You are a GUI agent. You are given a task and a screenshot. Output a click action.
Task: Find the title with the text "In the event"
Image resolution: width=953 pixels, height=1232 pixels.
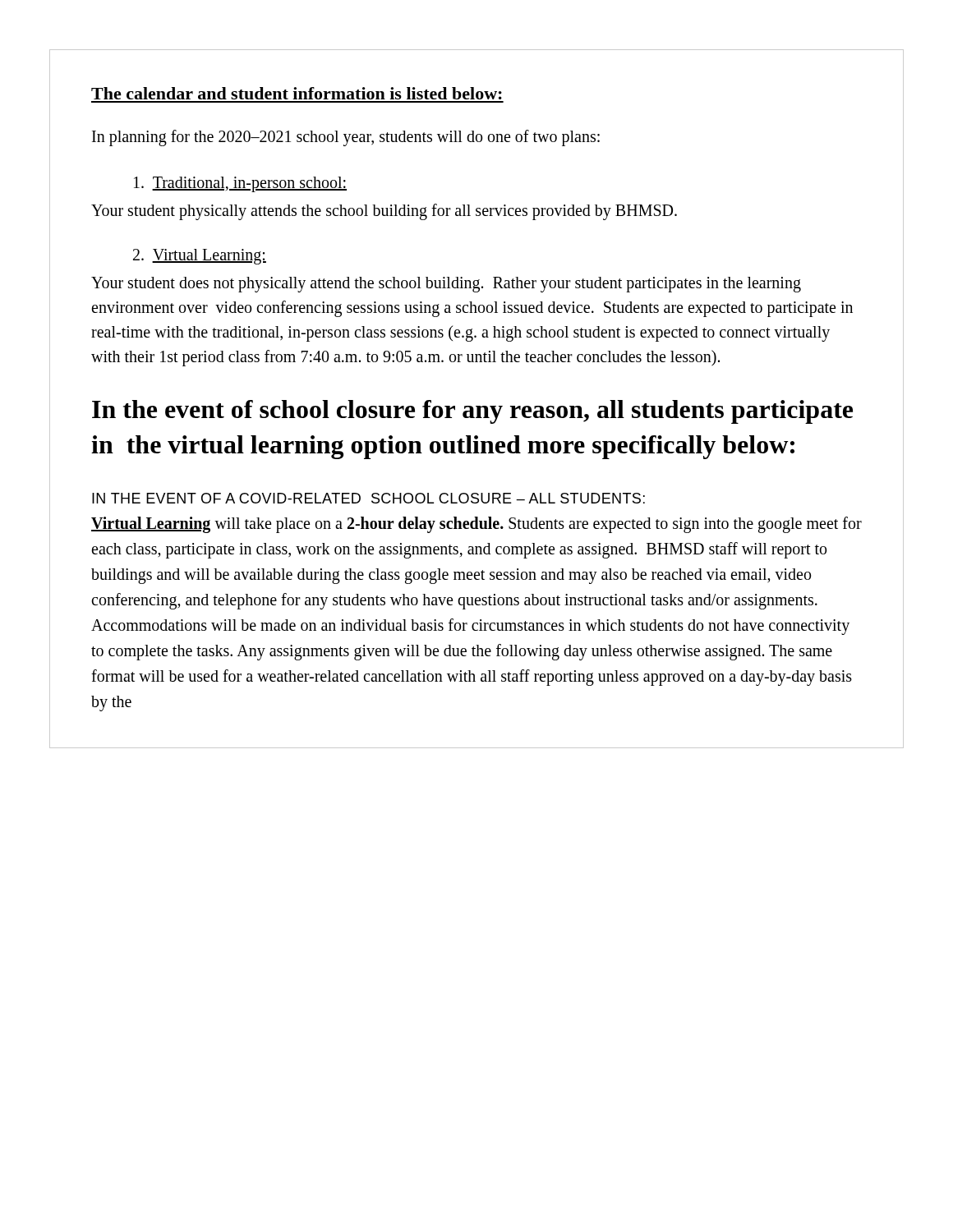(x=472, y=427)
